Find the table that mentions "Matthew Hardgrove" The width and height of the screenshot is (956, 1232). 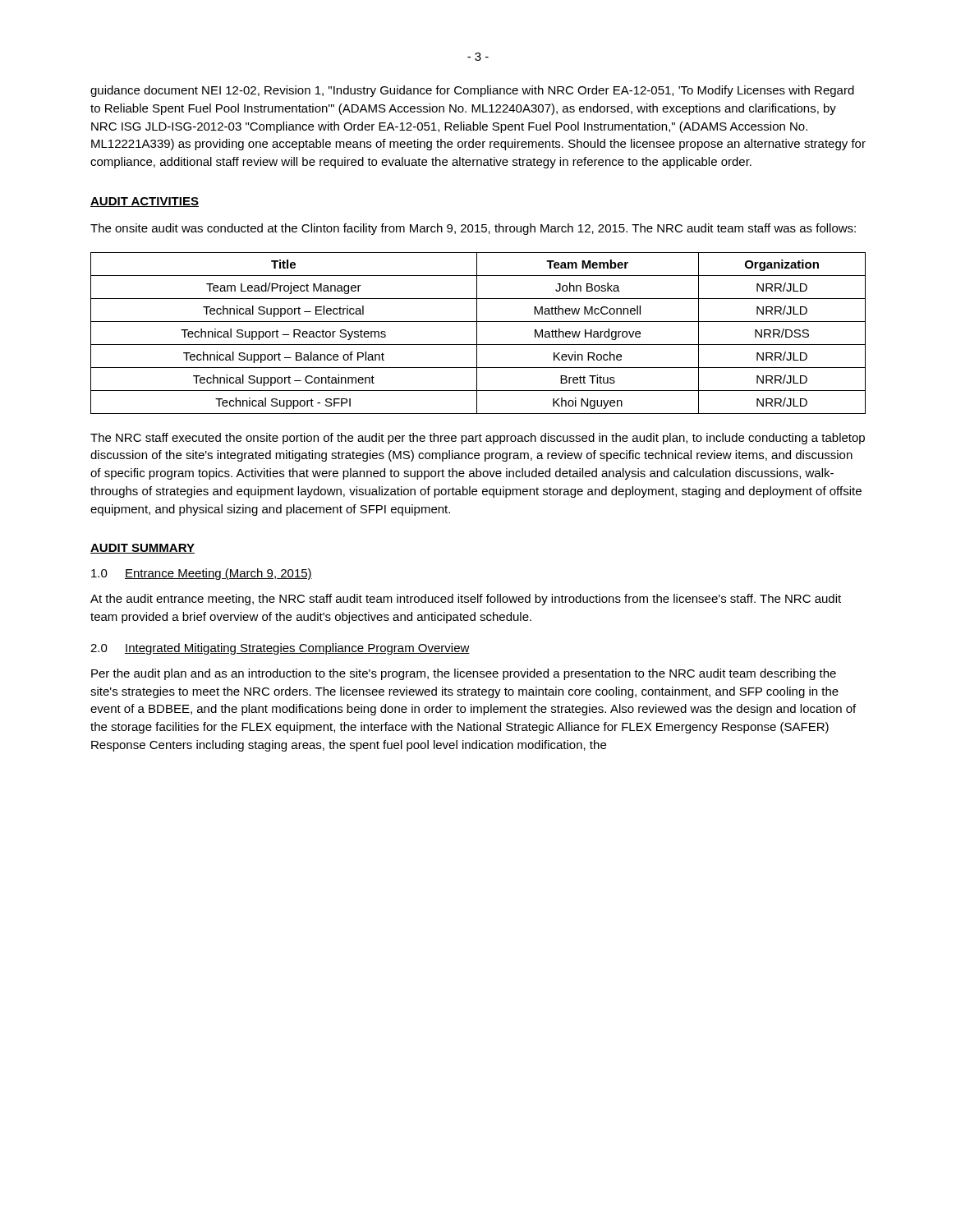point(478,333)
